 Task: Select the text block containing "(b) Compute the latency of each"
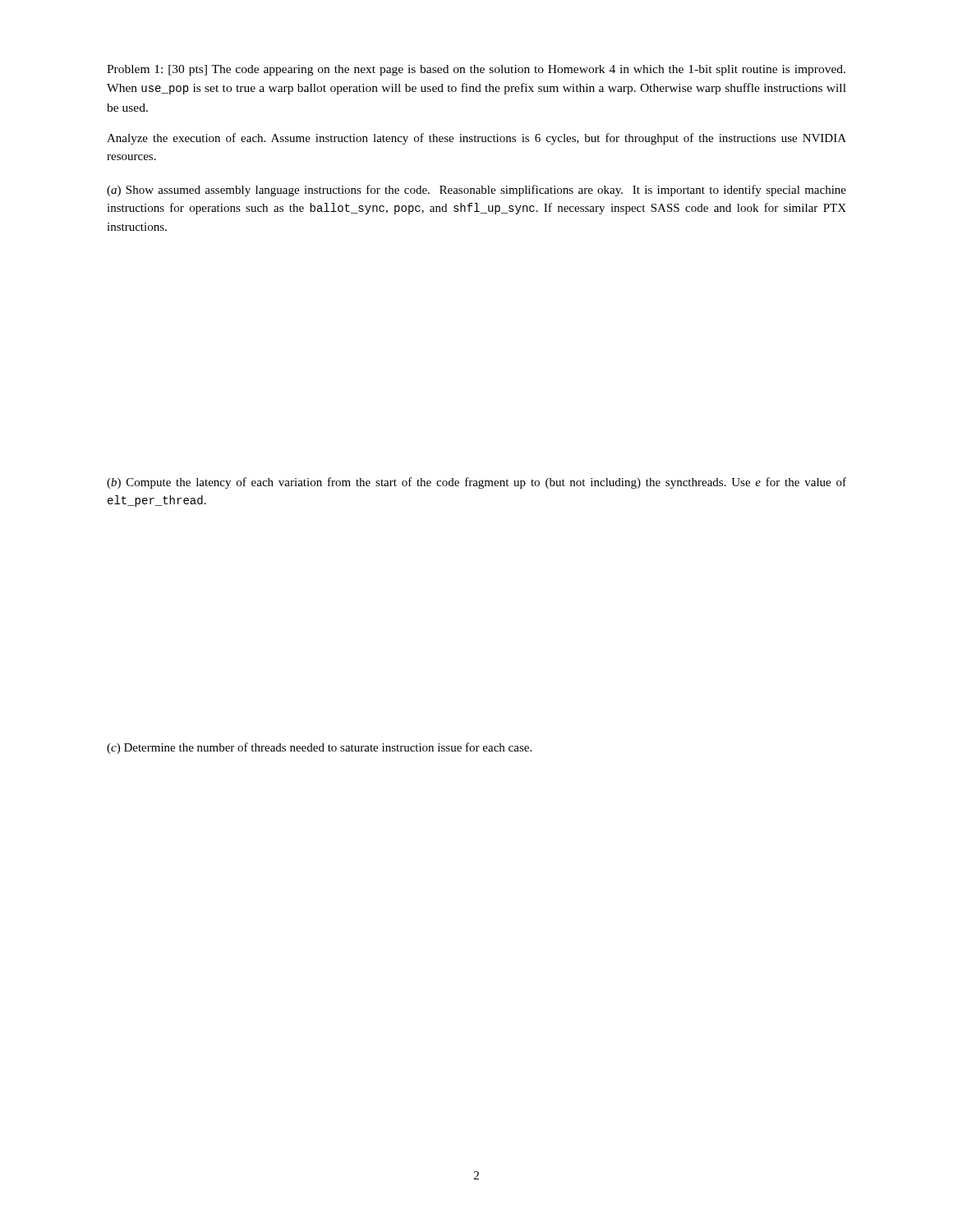coord(476,491)
